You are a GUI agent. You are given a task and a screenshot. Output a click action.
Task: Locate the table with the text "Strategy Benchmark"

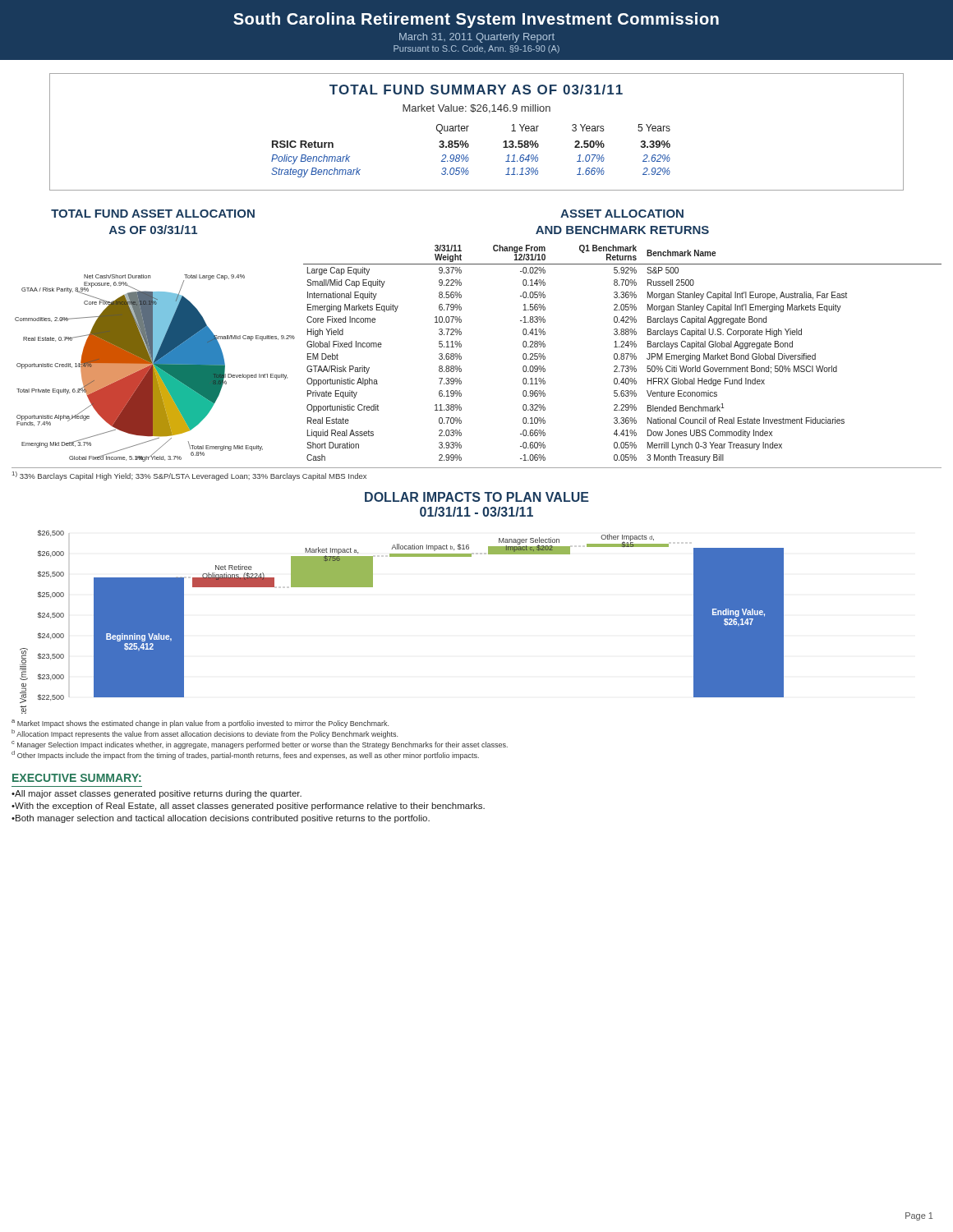476,150
